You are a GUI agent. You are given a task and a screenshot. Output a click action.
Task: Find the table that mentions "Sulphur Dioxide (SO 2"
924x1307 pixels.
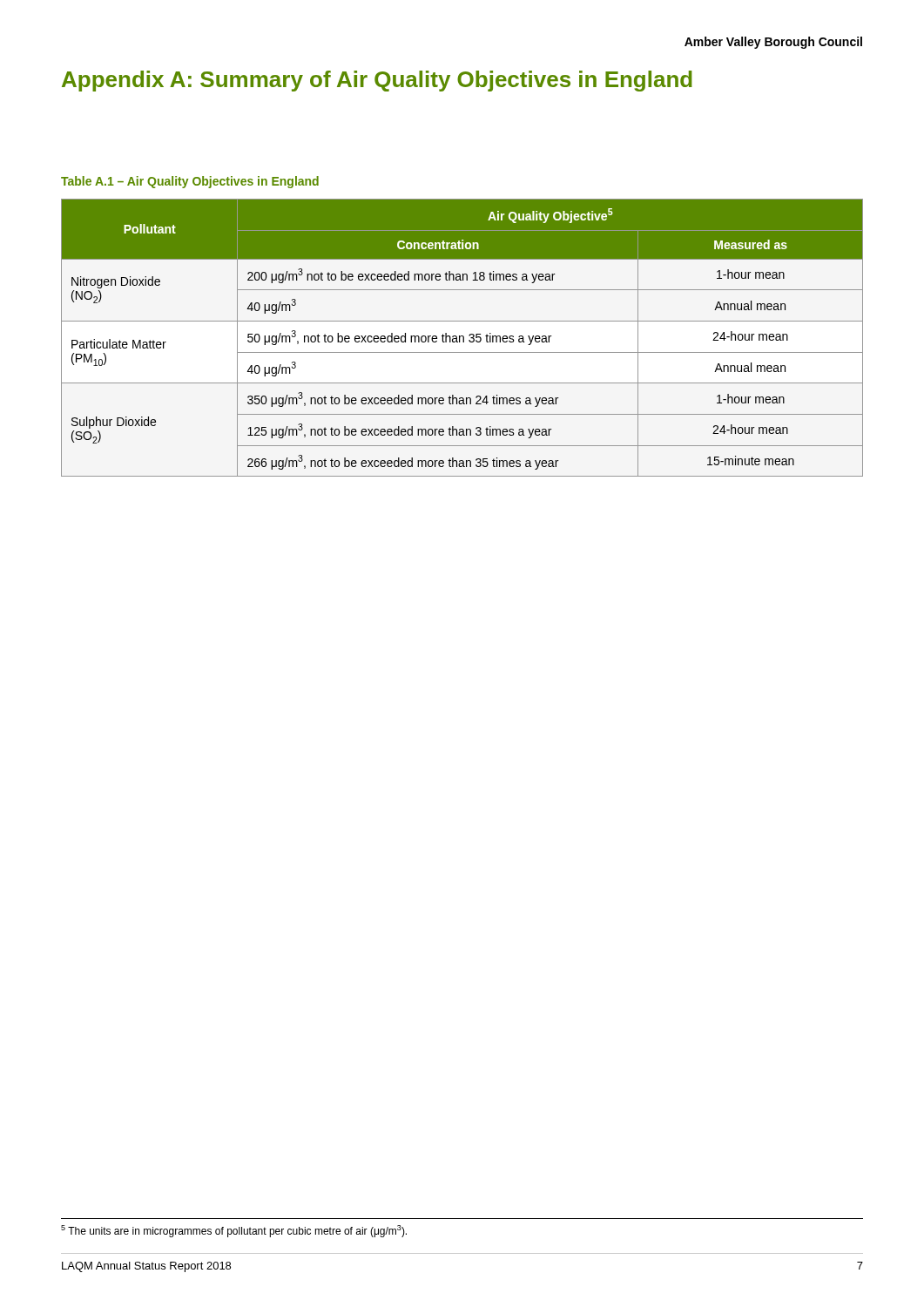(x=462, y=338)
